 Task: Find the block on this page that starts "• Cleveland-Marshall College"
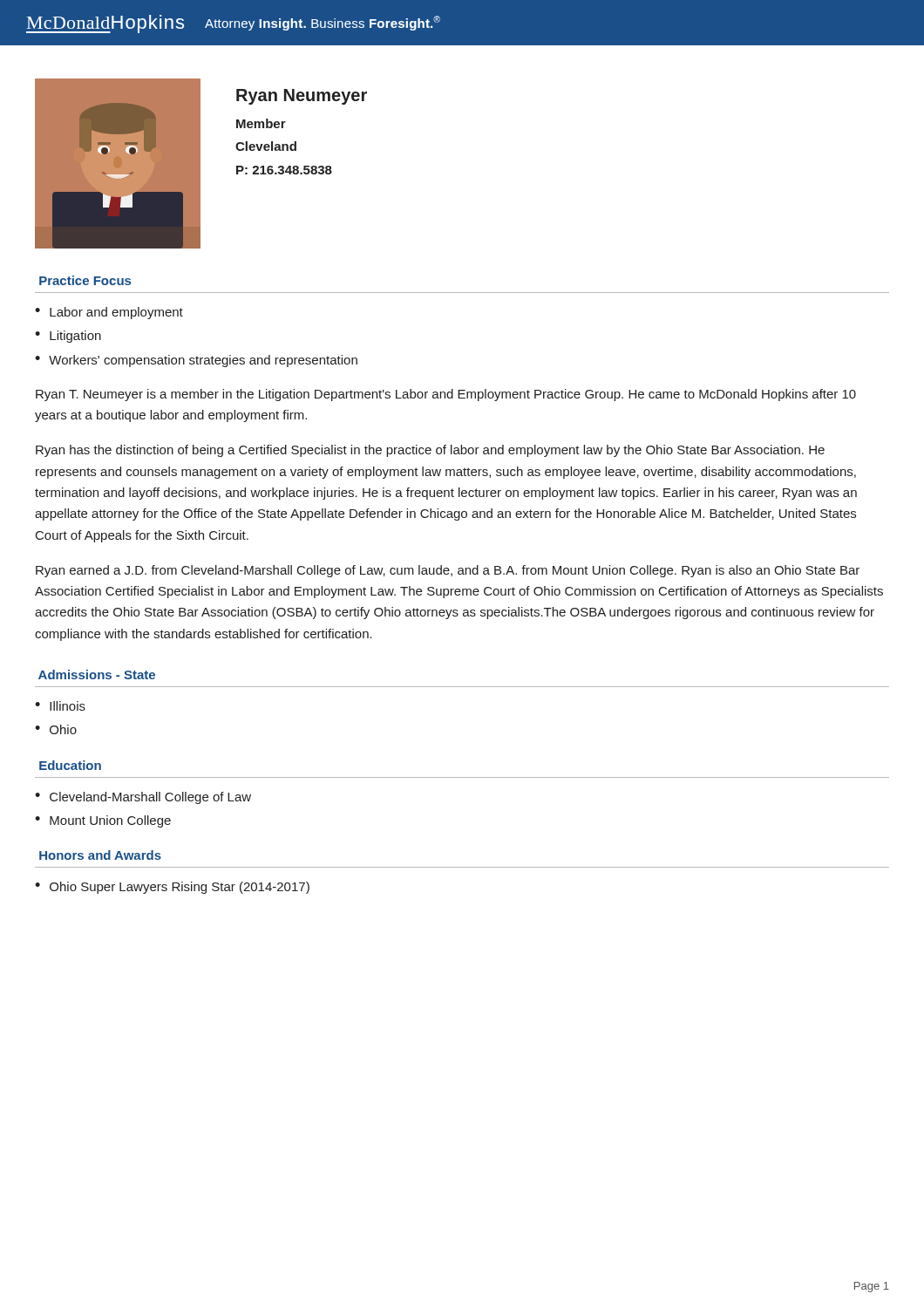pyautogui.click(x=143, y=796)
